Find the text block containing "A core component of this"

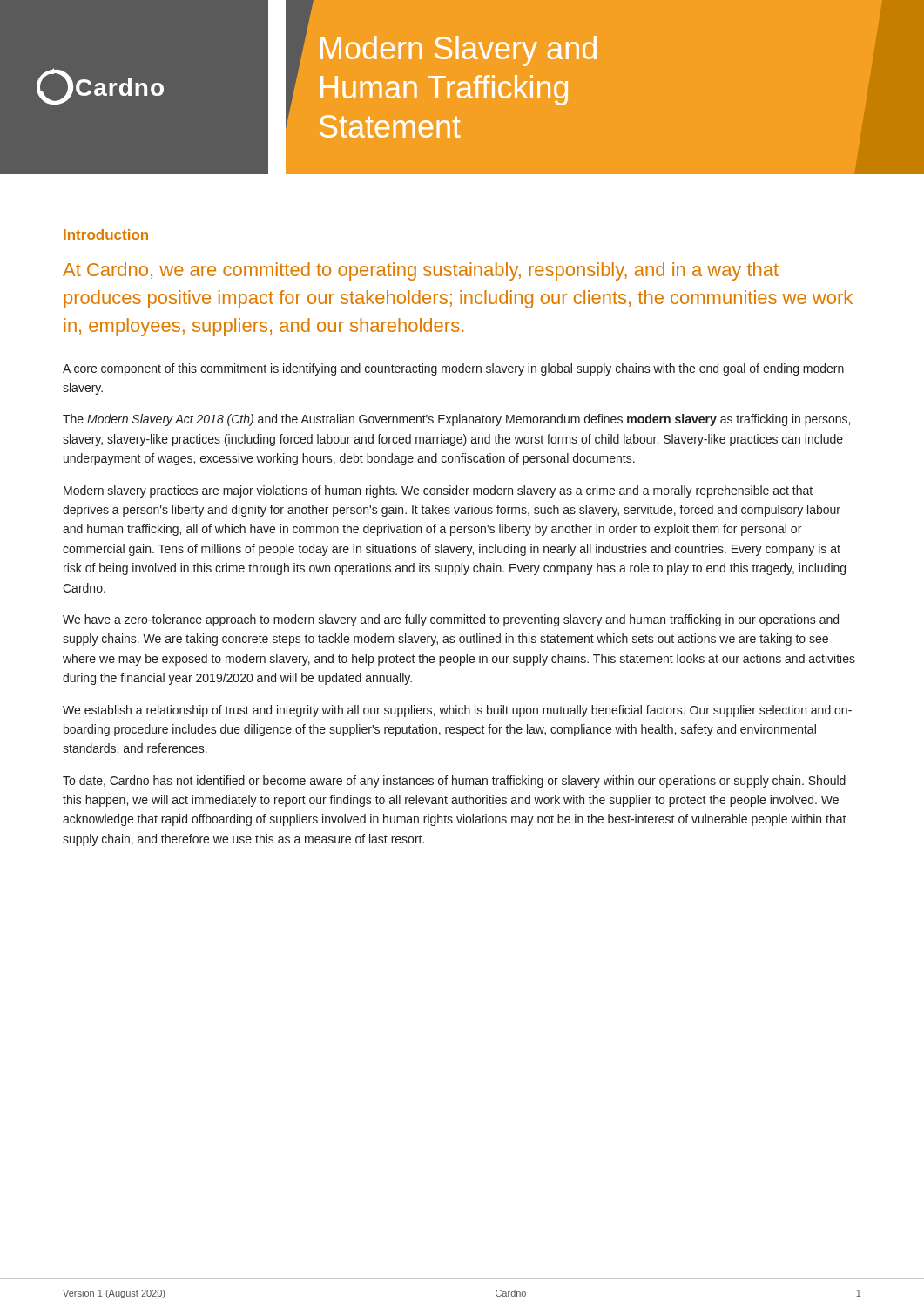(453, 378)
